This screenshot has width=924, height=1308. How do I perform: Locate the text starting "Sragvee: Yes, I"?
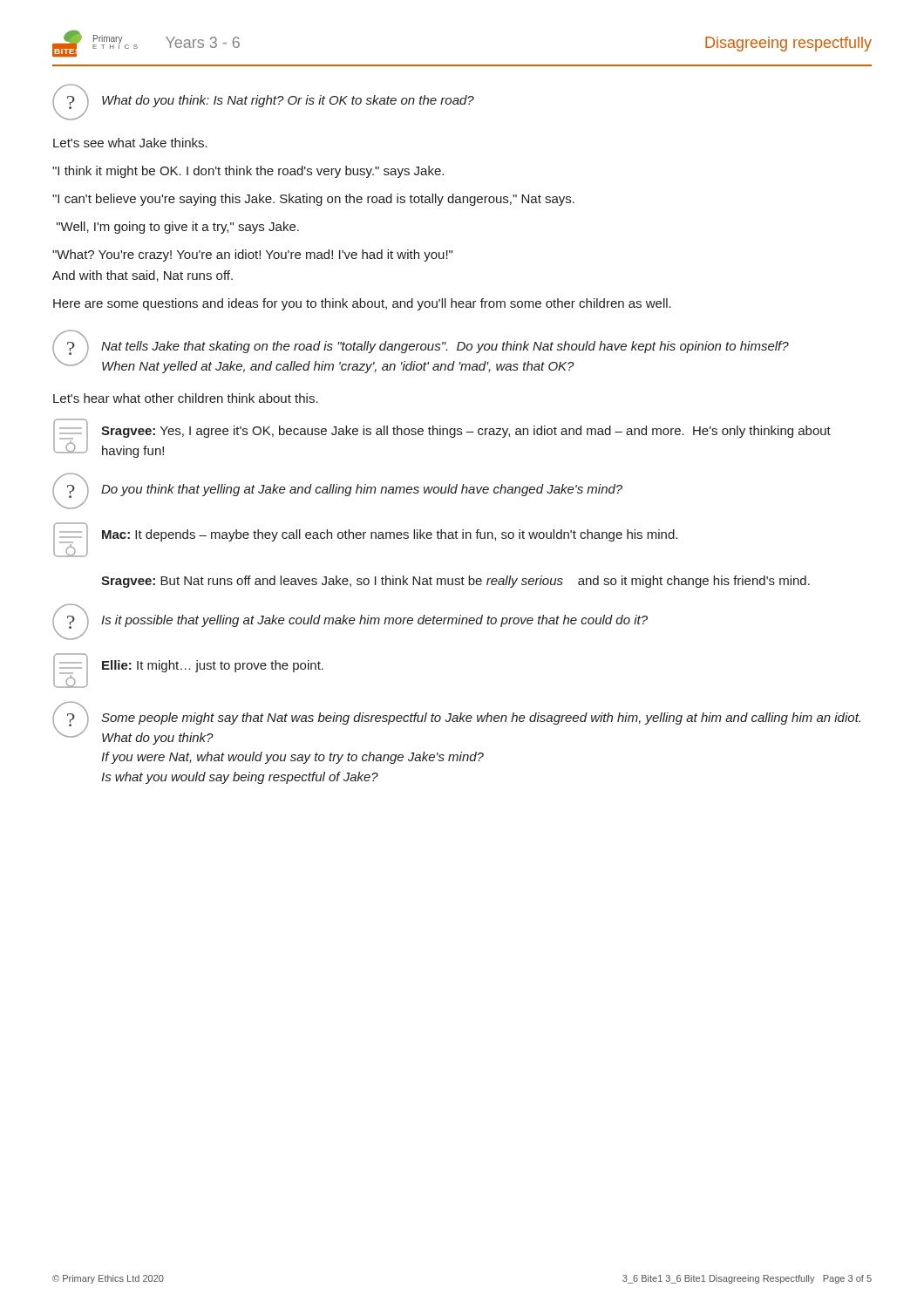[x=462, y=439]
